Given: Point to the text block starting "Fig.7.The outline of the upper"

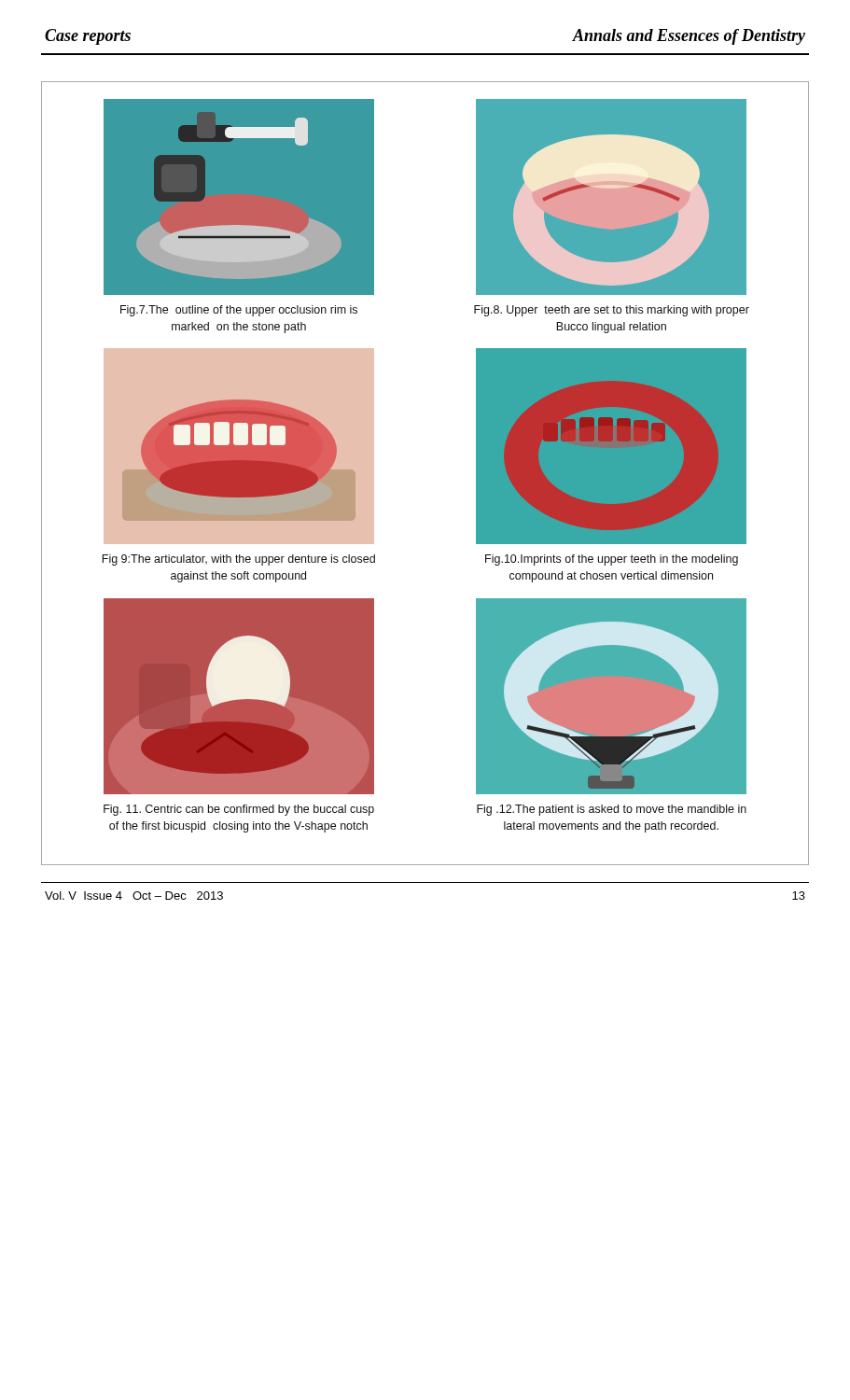Looking at the screenshot, I should pyautogui.click(x=239, y=318).
